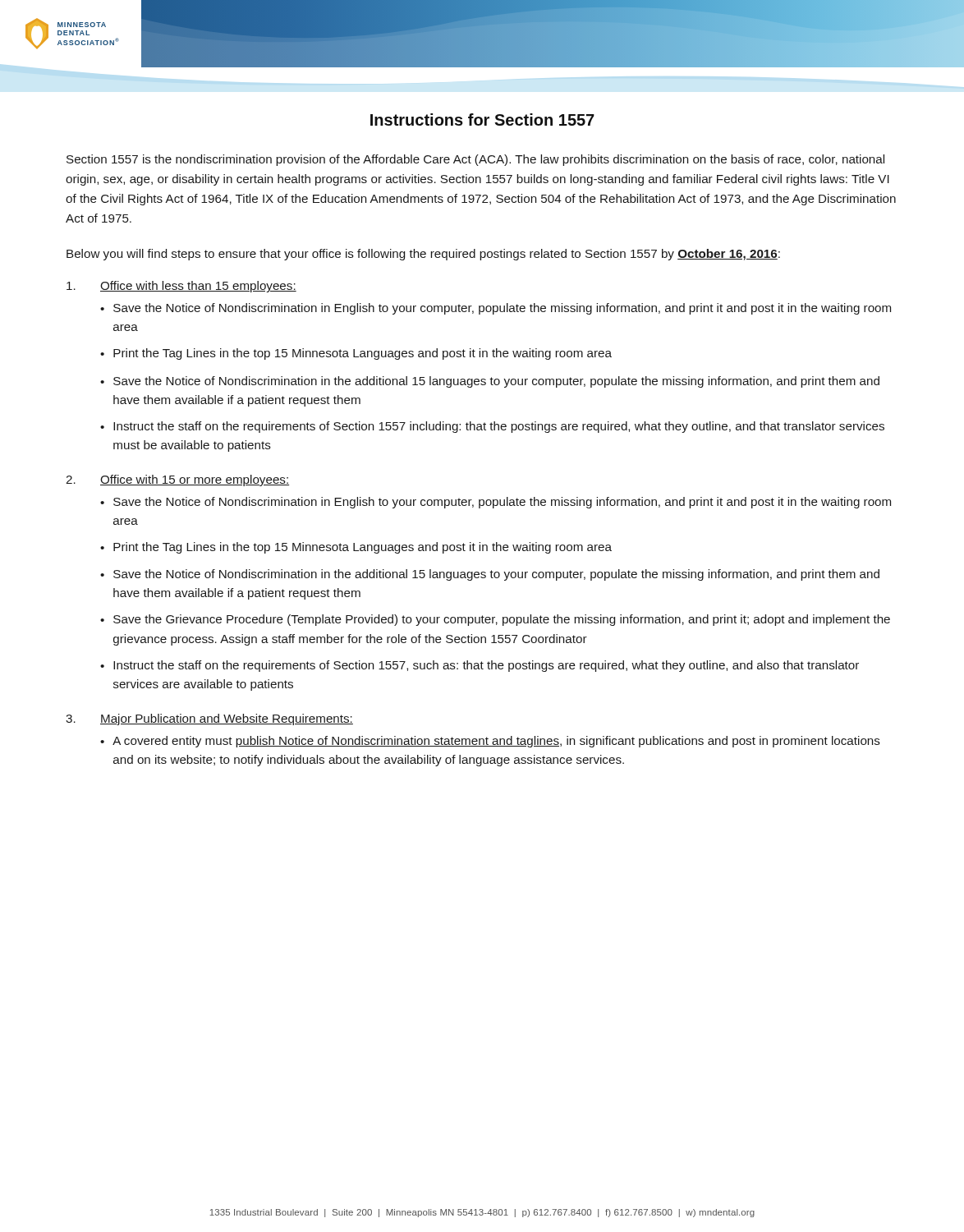This screenshot has width=964, height=1232.
Task: Locate the block of text that opens with "Section 1557 is the"
Action: point(481,188)
